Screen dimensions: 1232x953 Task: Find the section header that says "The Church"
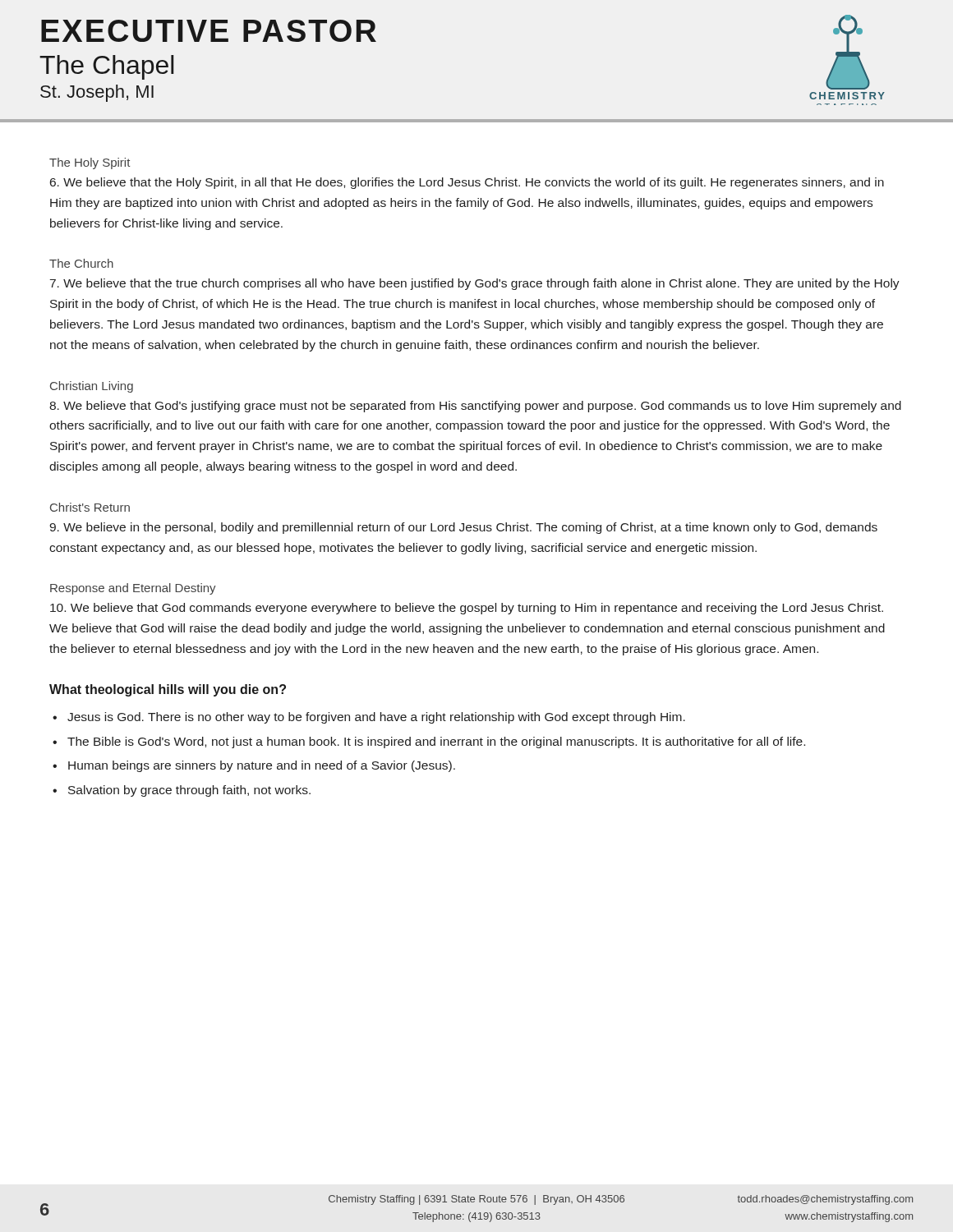click(x=81, y=264)
